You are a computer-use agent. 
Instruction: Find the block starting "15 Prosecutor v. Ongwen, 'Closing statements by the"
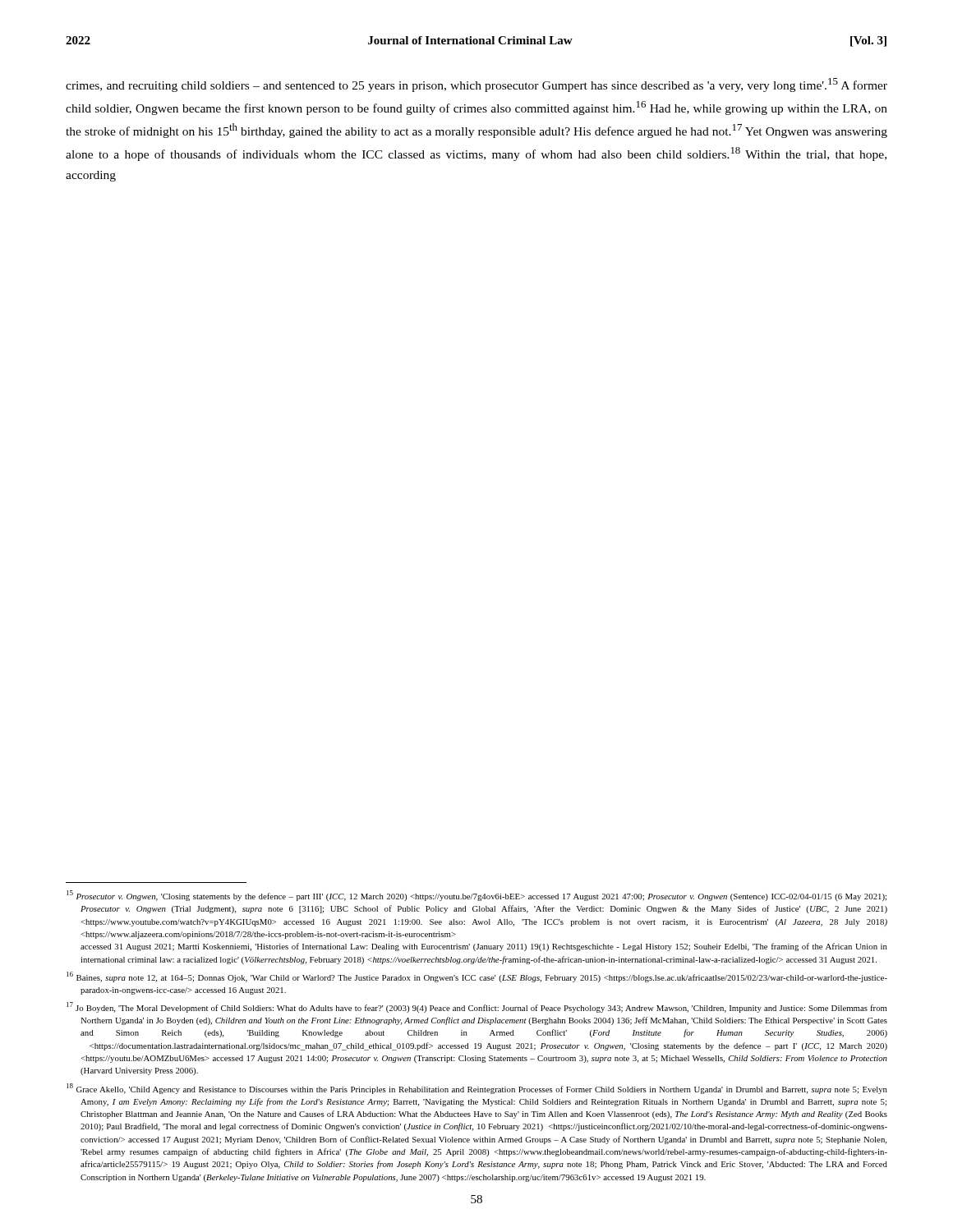pos(476,927)
